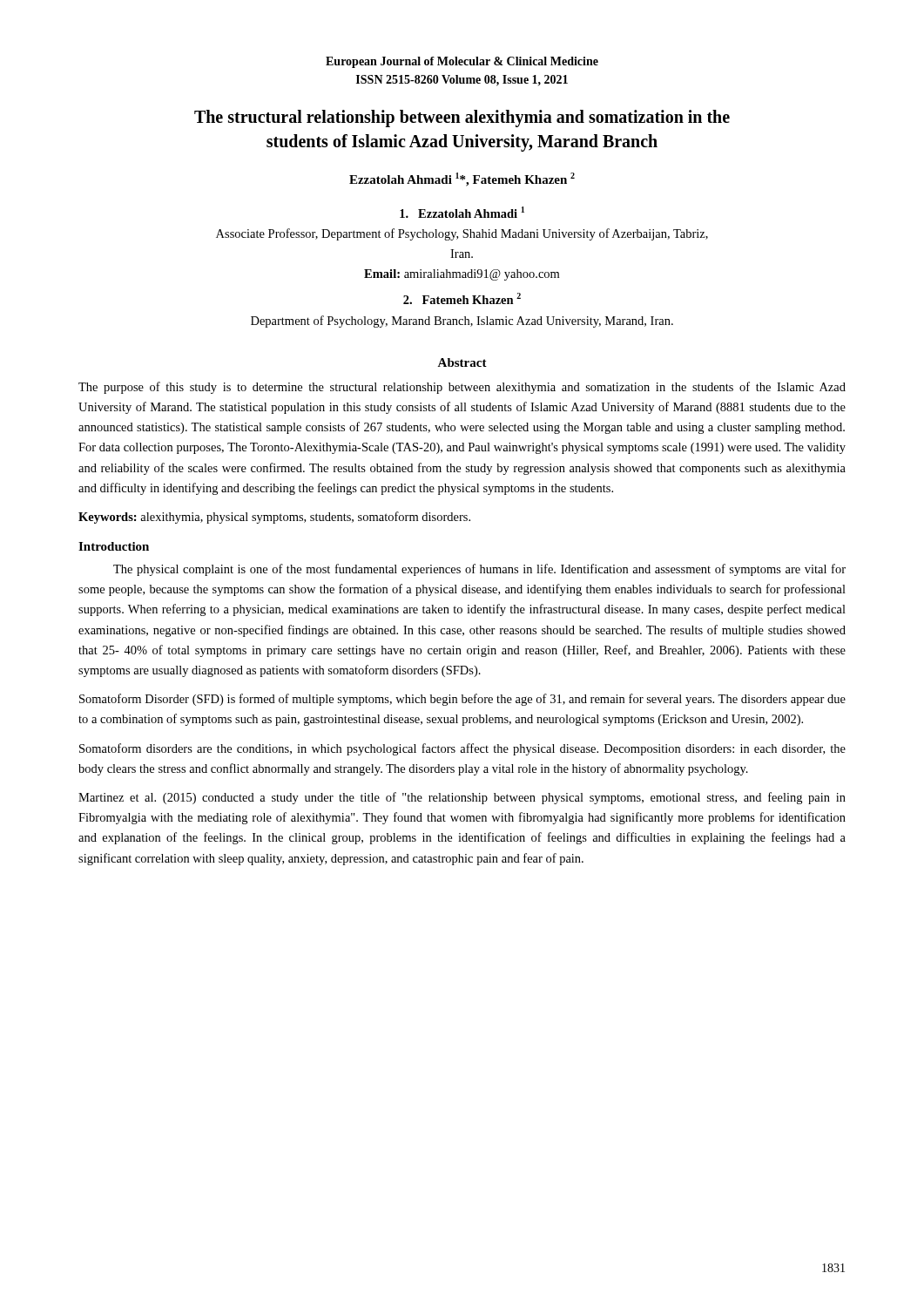Click on the title that says "The structural relationship between alexithymia and somatization"
The height and width of the screenshot is (1307, 924).
pyautogui.click(x=462, y=129)
